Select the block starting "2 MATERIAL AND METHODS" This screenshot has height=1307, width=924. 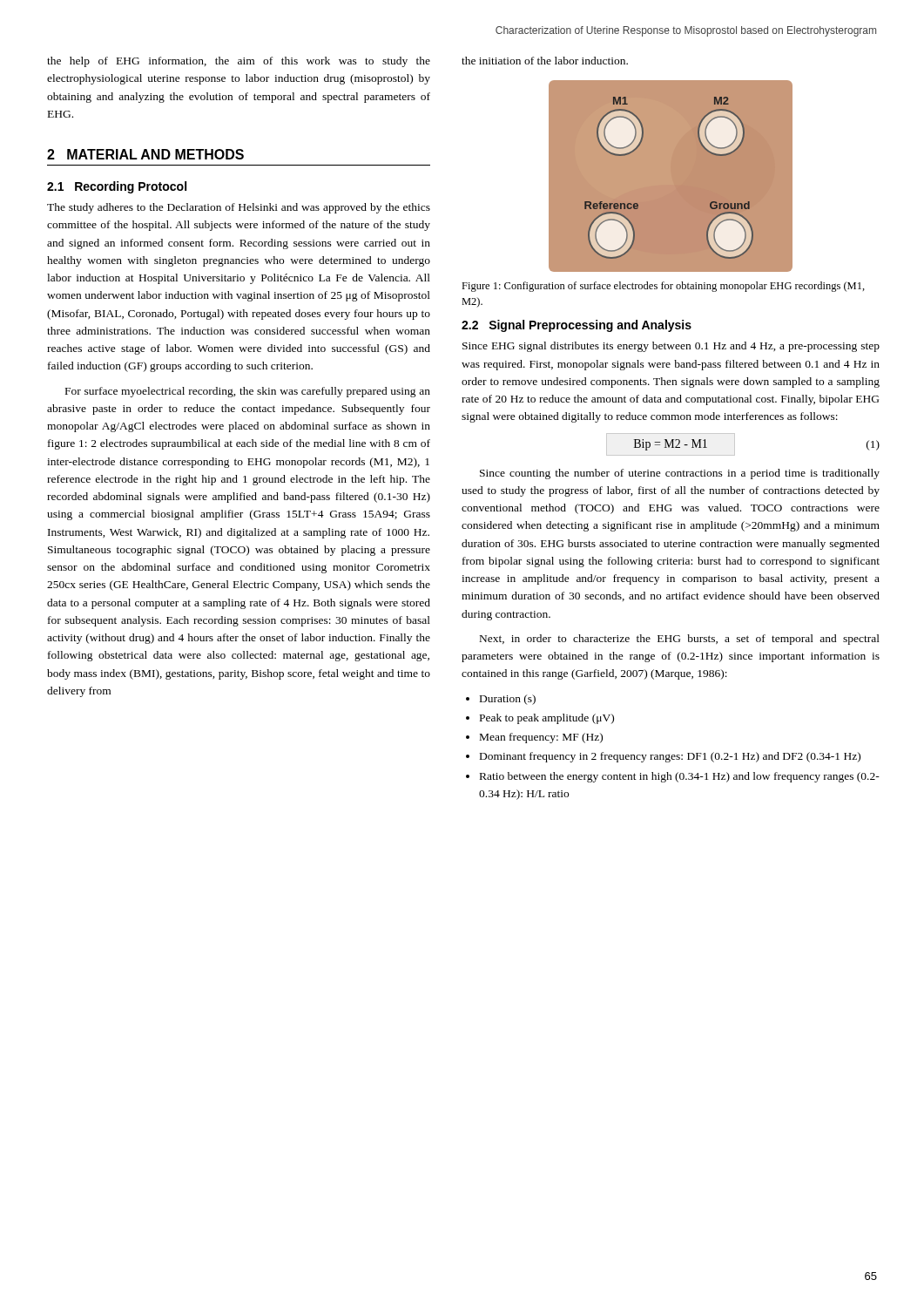tap(146, 155)
